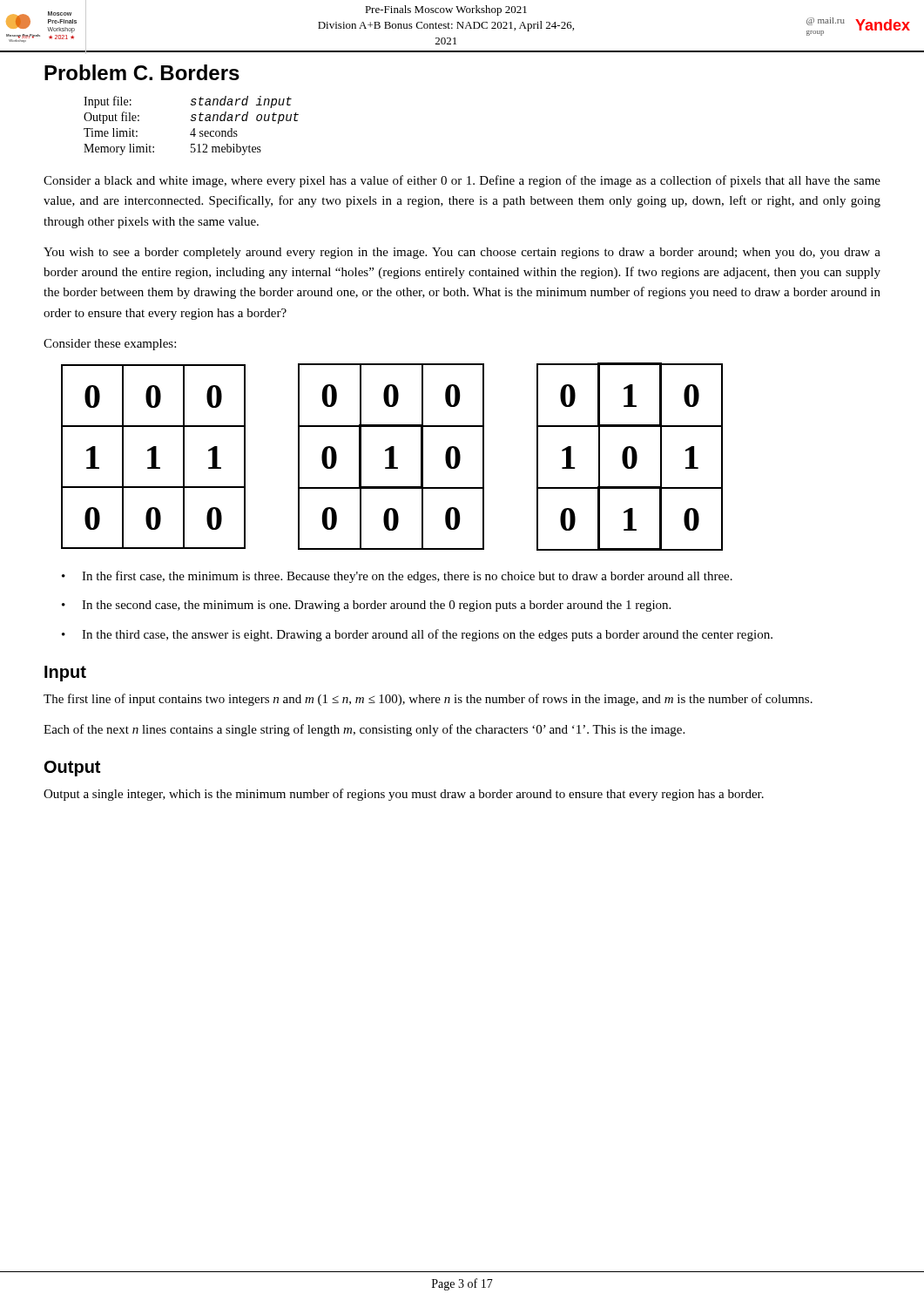Locate the illustration
This screenshot has height=1307, width=924.
tap(471, 457)
